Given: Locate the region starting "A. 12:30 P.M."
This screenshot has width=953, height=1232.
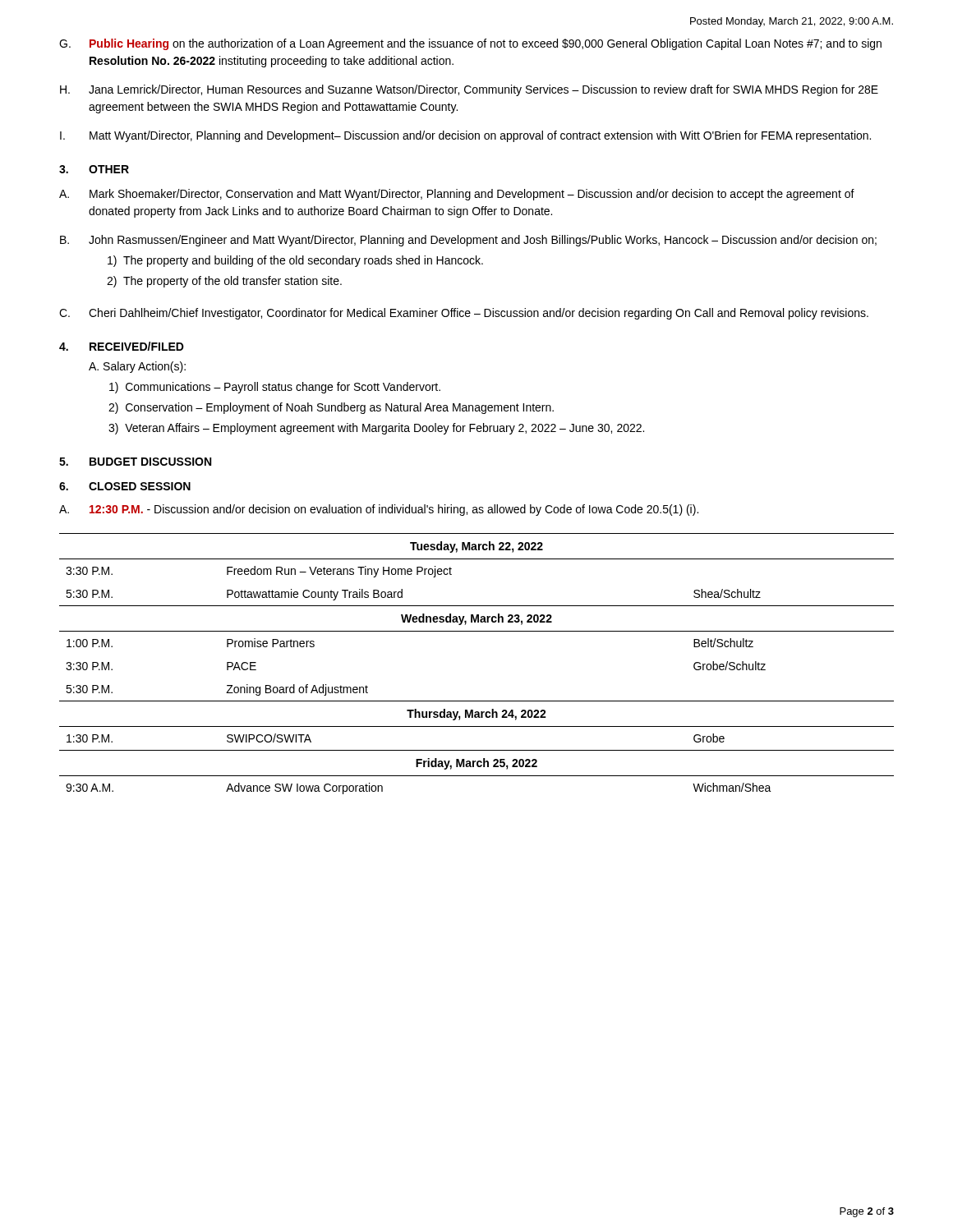Looking at the screenshot, I should 476,510.
